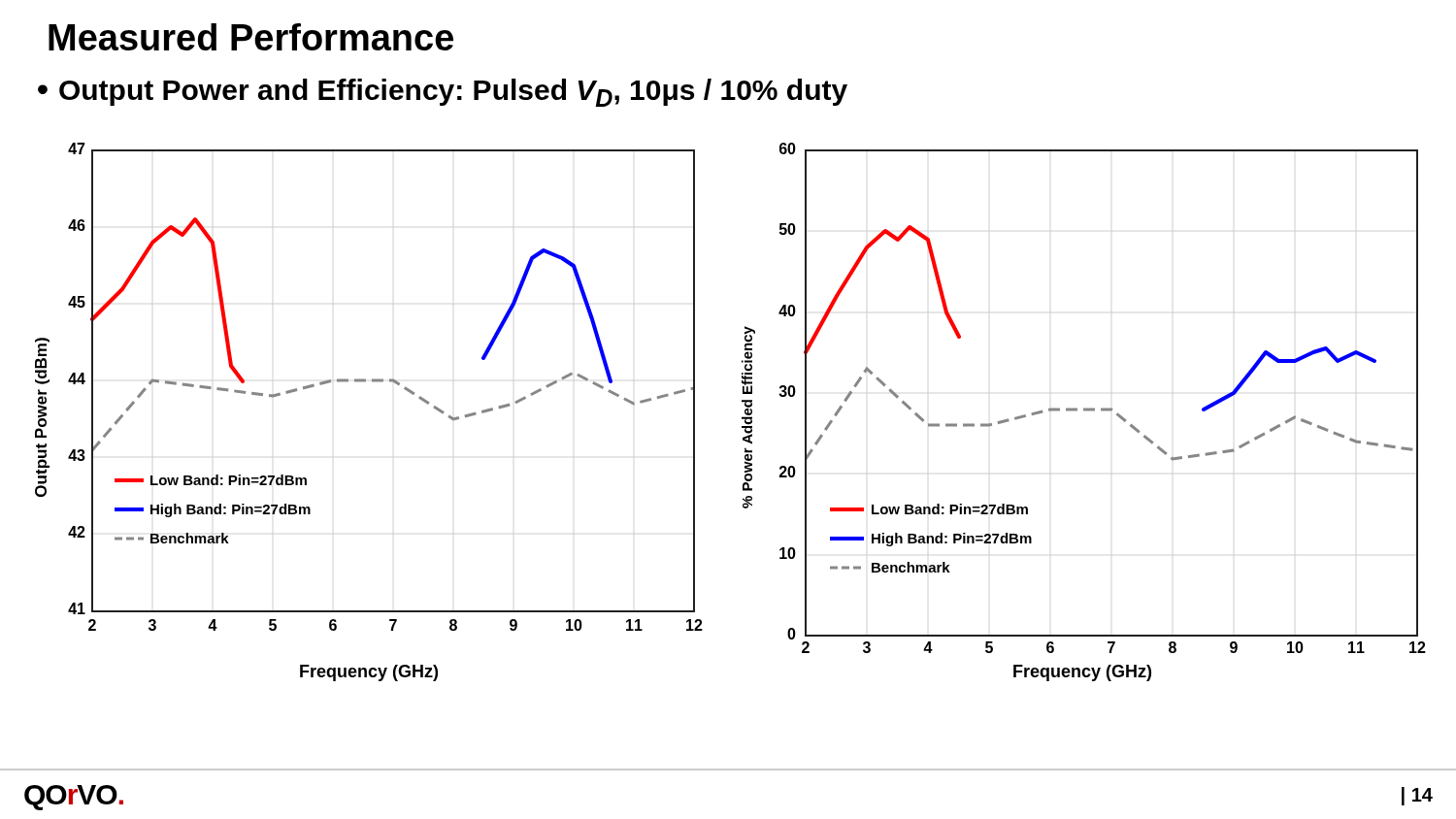Find the text starting "• Output Power and Efficiency:"
1456x819 pixels.
pos(442,91)
